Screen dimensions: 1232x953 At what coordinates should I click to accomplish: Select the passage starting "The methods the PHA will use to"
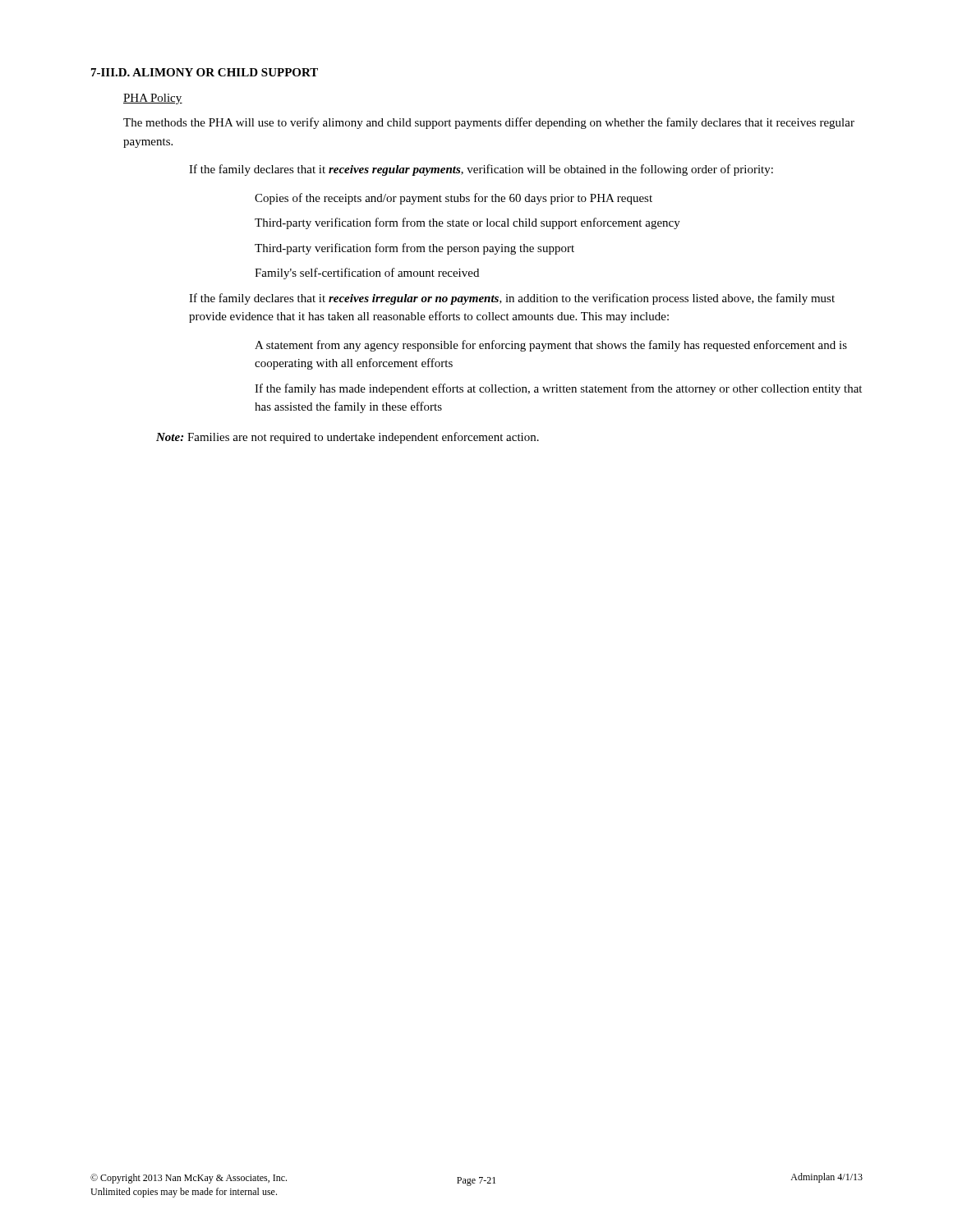(x=489, y=132)
